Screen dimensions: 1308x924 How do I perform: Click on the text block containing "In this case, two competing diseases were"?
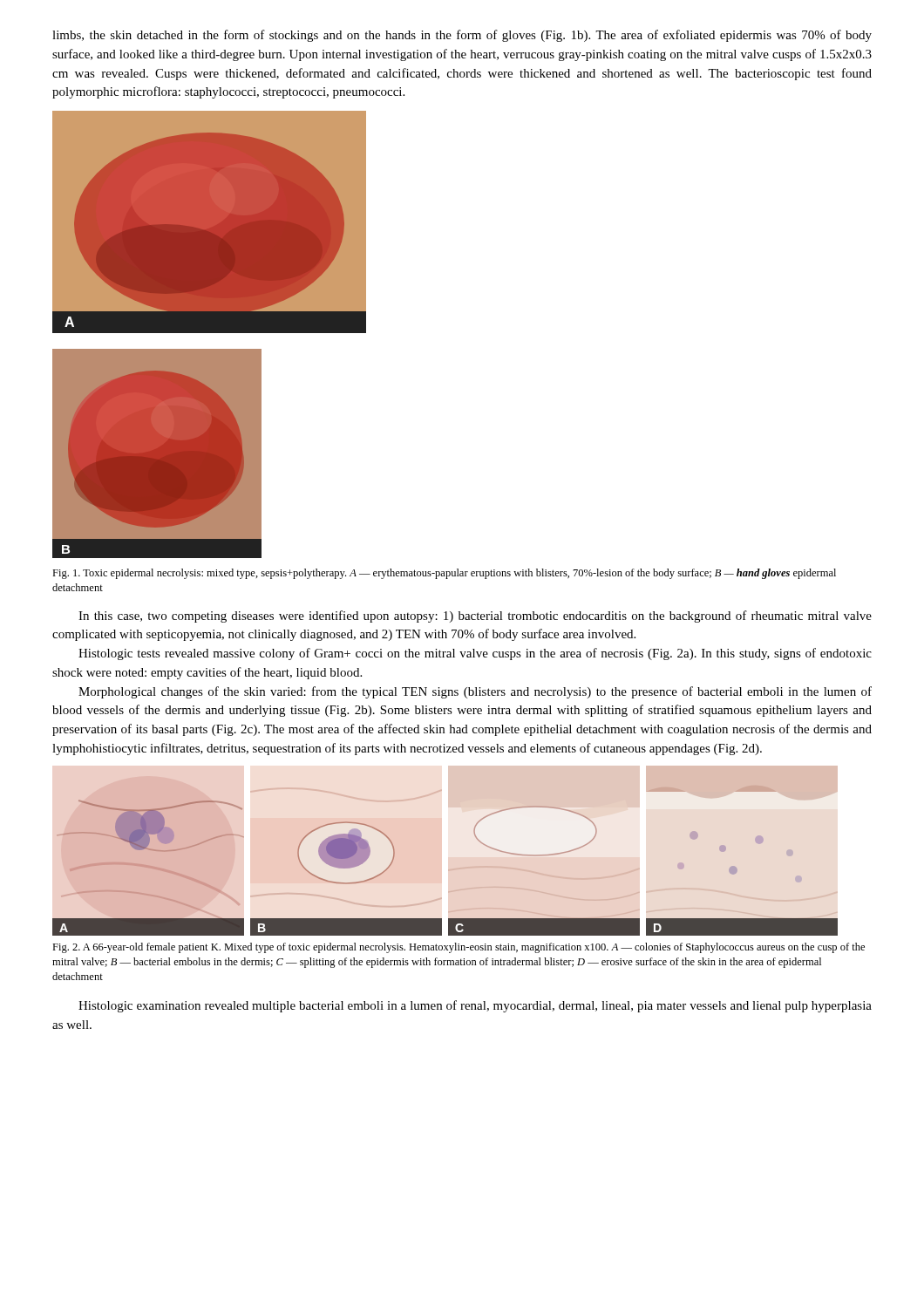[462, 625]
